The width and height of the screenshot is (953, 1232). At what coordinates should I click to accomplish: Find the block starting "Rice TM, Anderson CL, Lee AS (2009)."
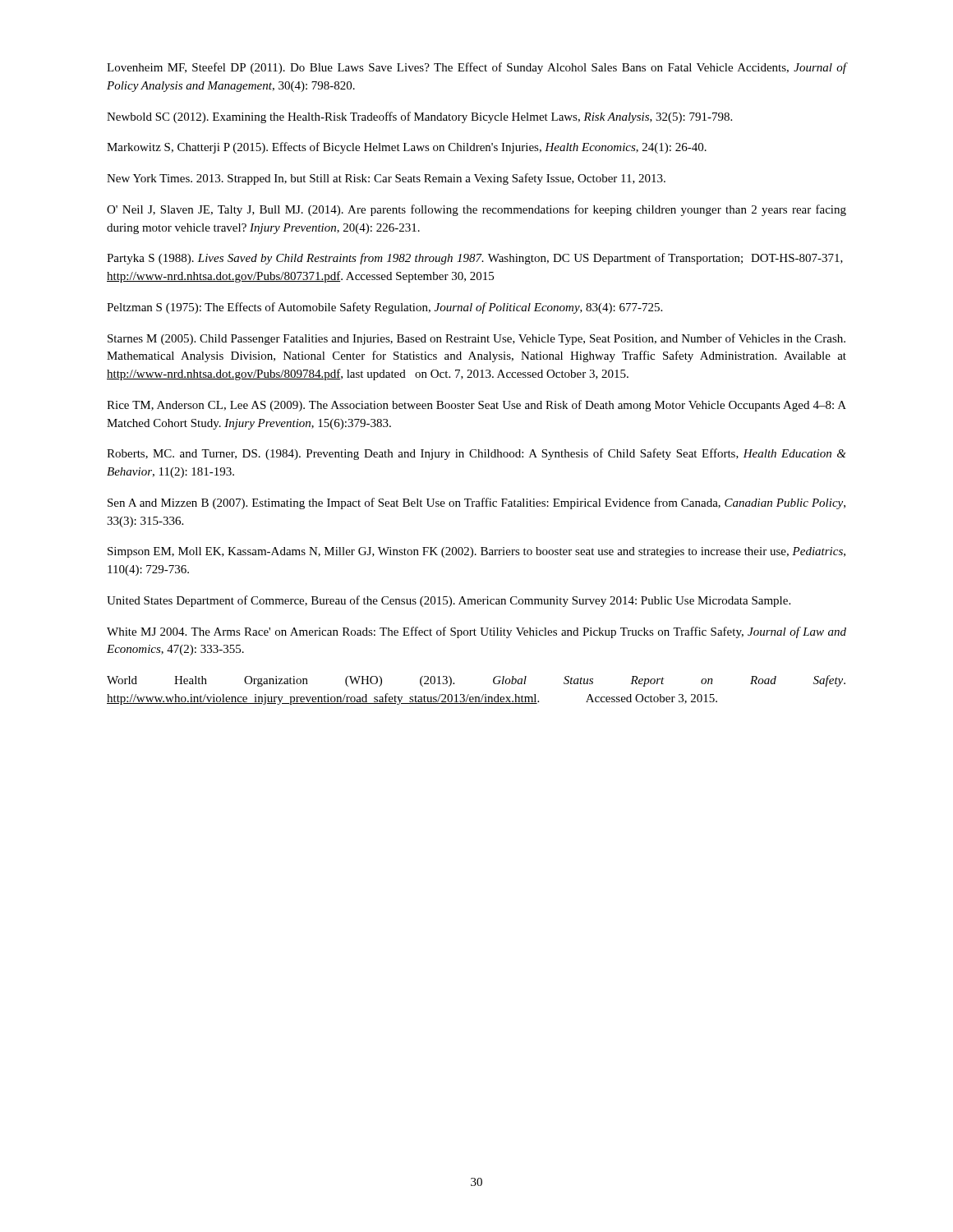(x=476, y=414)
